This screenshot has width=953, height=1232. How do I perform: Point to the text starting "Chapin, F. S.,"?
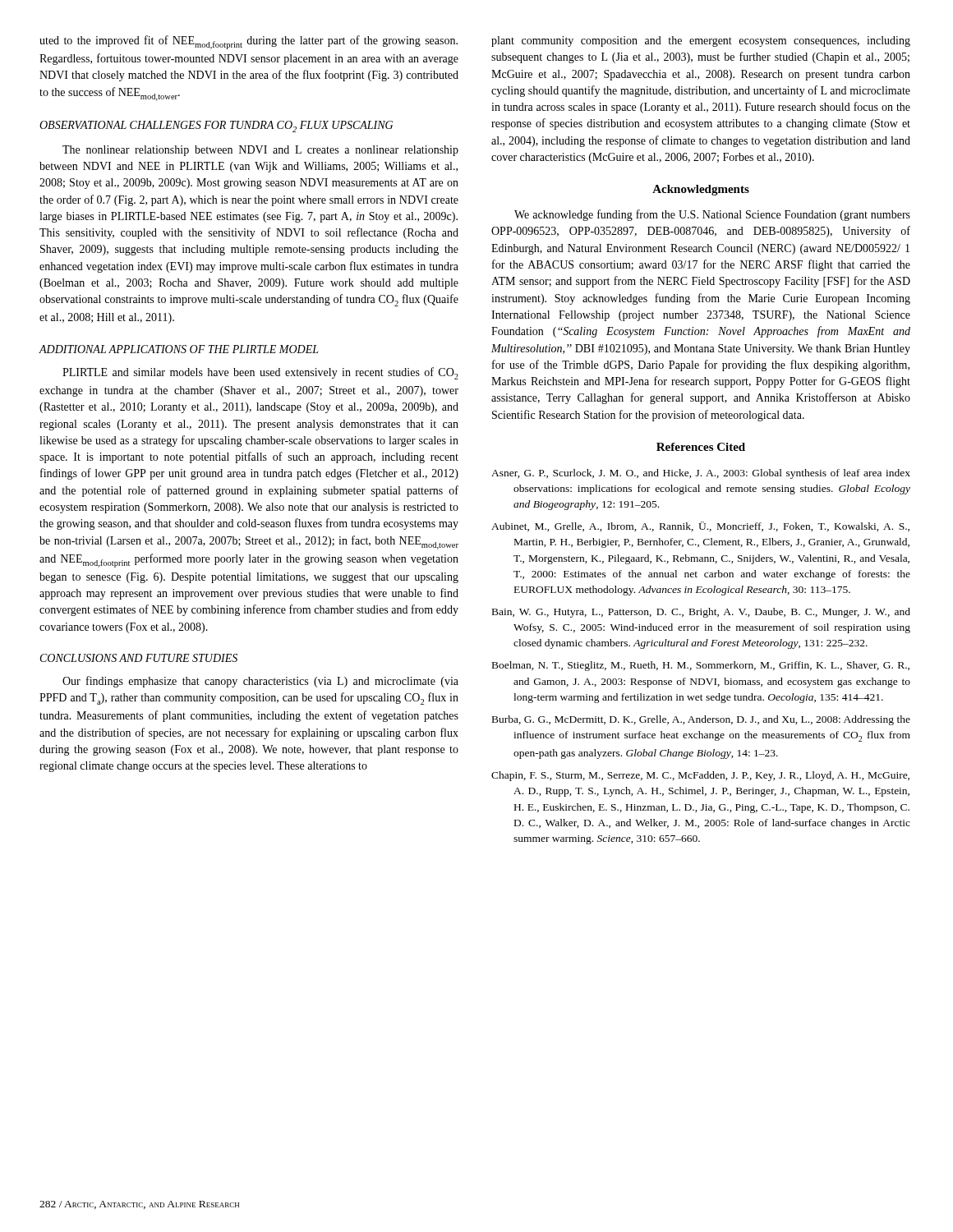701,807
